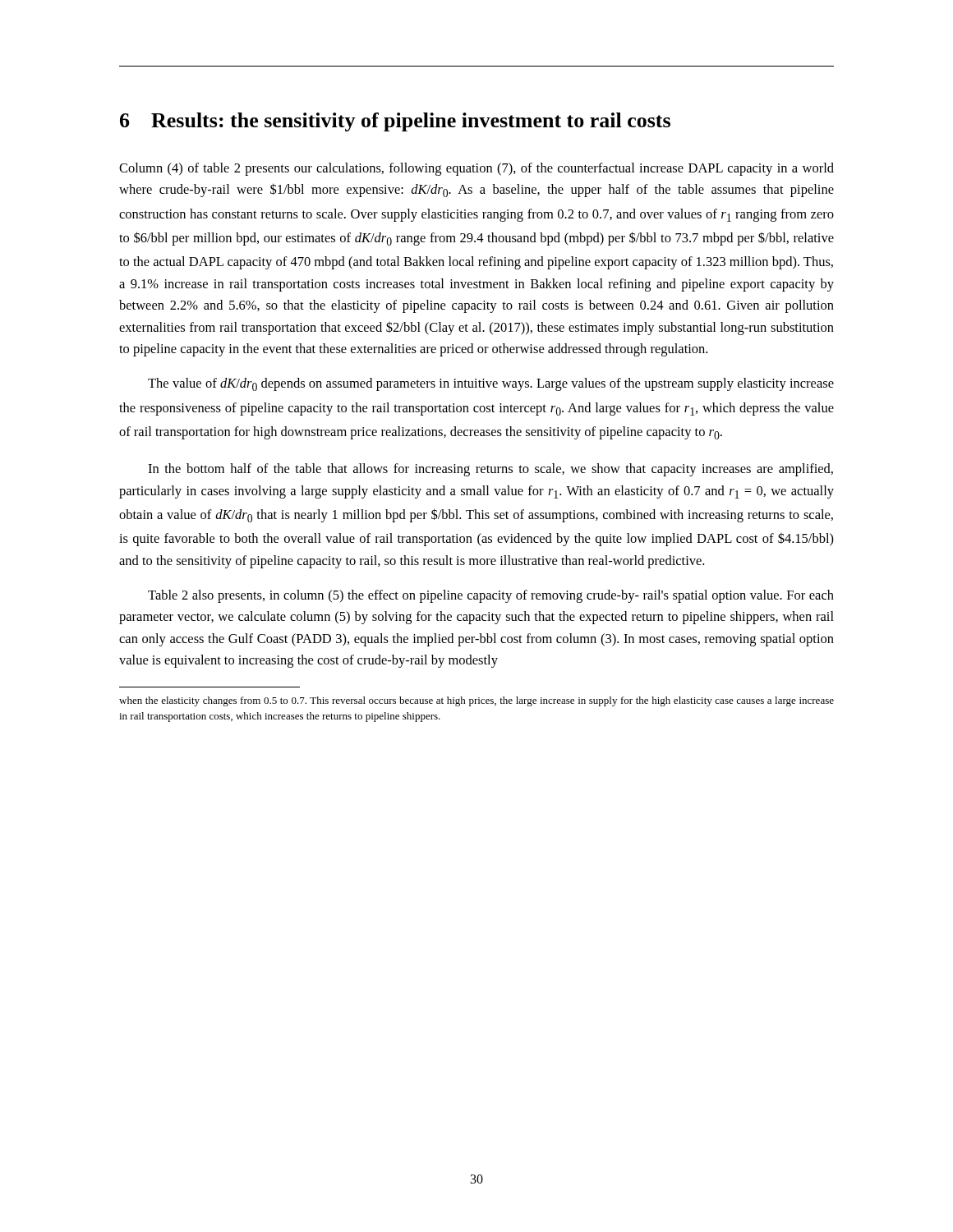Image resolution: width=953 pixels, height=1232 pixels.
Task: Point to the text starting "when the elasticity changes from 0.5 to 0.7."
Action: click(476, 708)
